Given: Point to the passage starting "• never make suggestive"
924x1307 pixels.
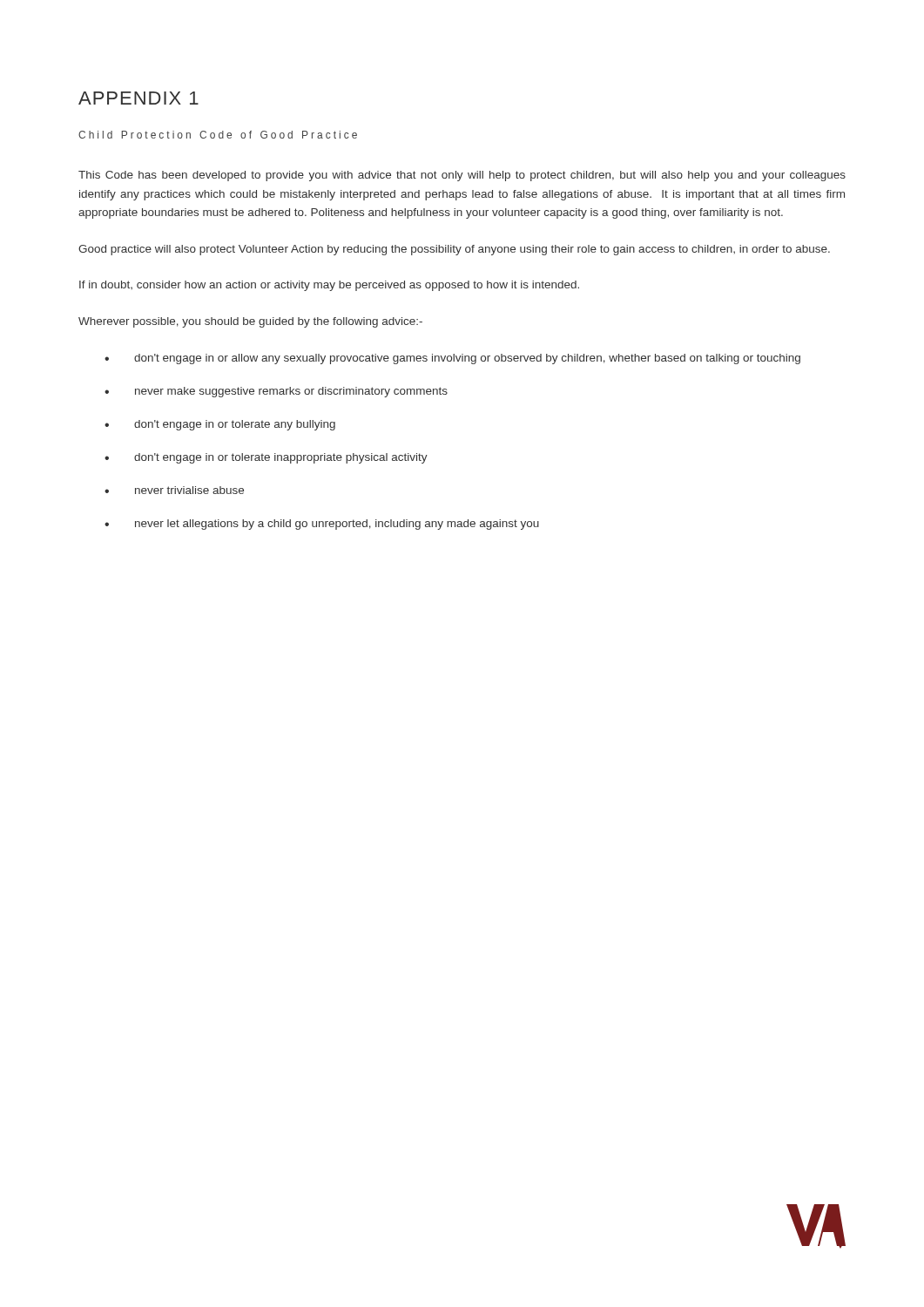Looking at the screenshot, I should [276, 392].
